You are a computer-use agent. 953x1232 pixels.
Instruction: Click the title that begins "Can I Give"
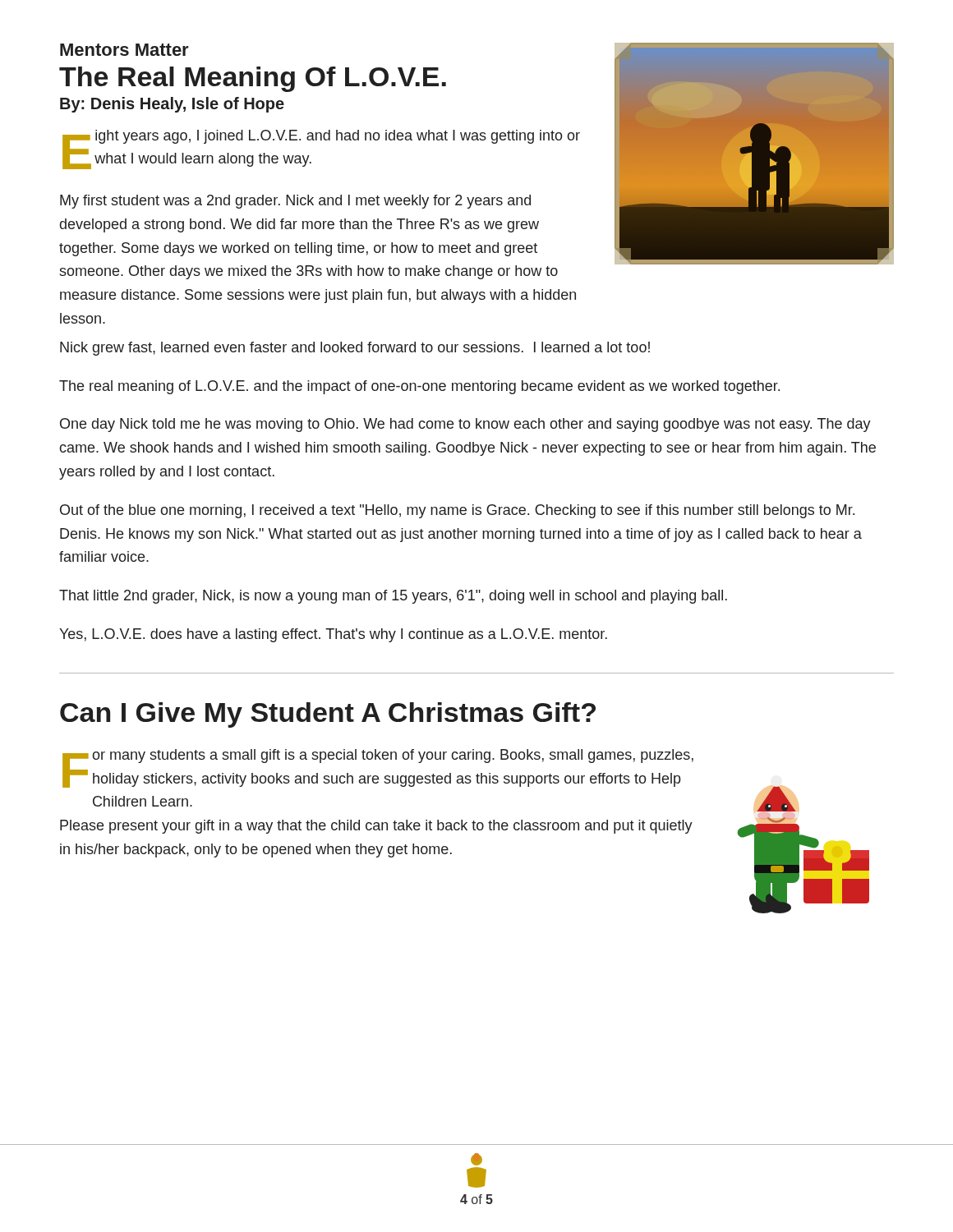click(476, 712)
